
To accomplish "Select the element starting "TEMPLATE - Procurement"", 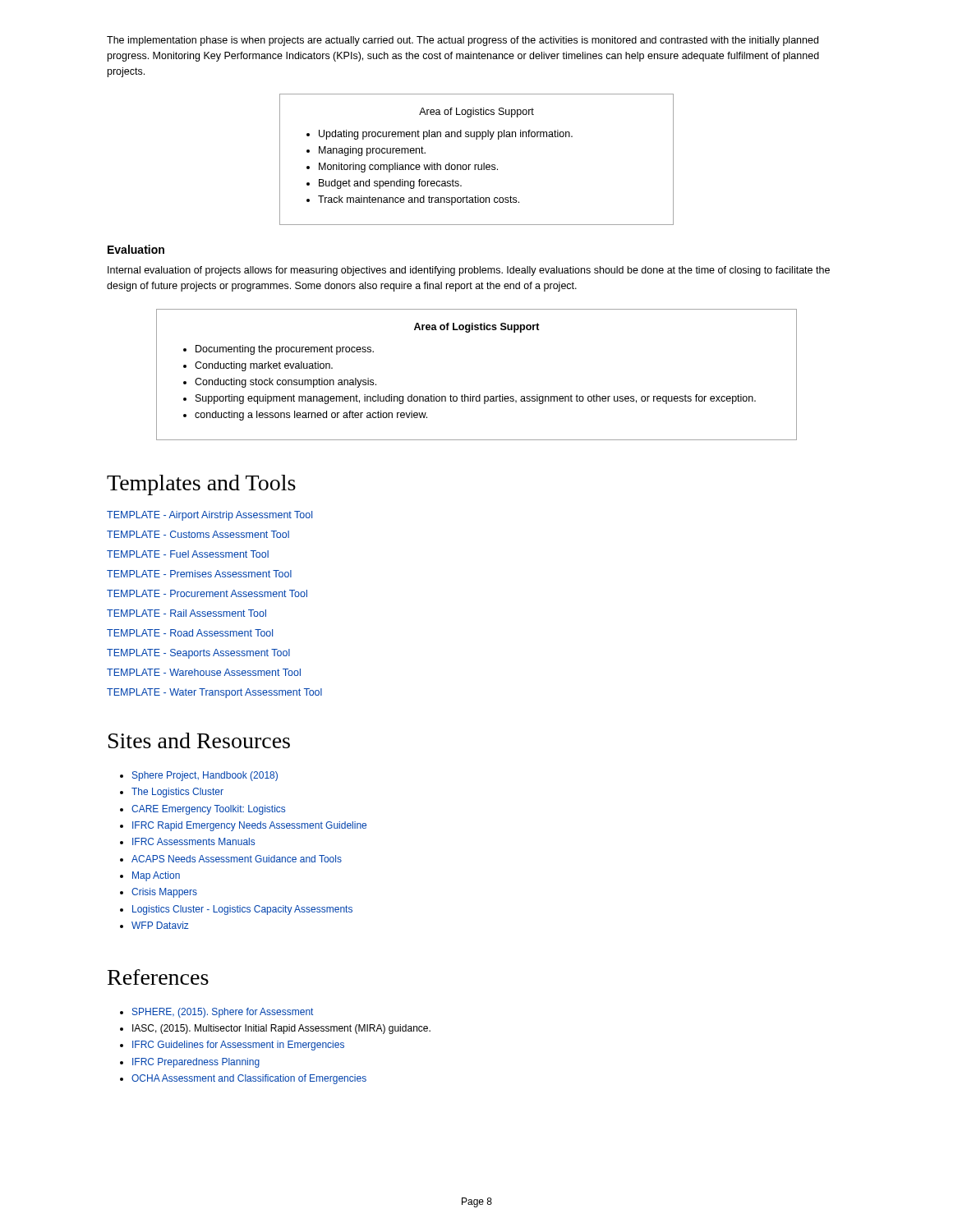I will [x=207, y=593].
